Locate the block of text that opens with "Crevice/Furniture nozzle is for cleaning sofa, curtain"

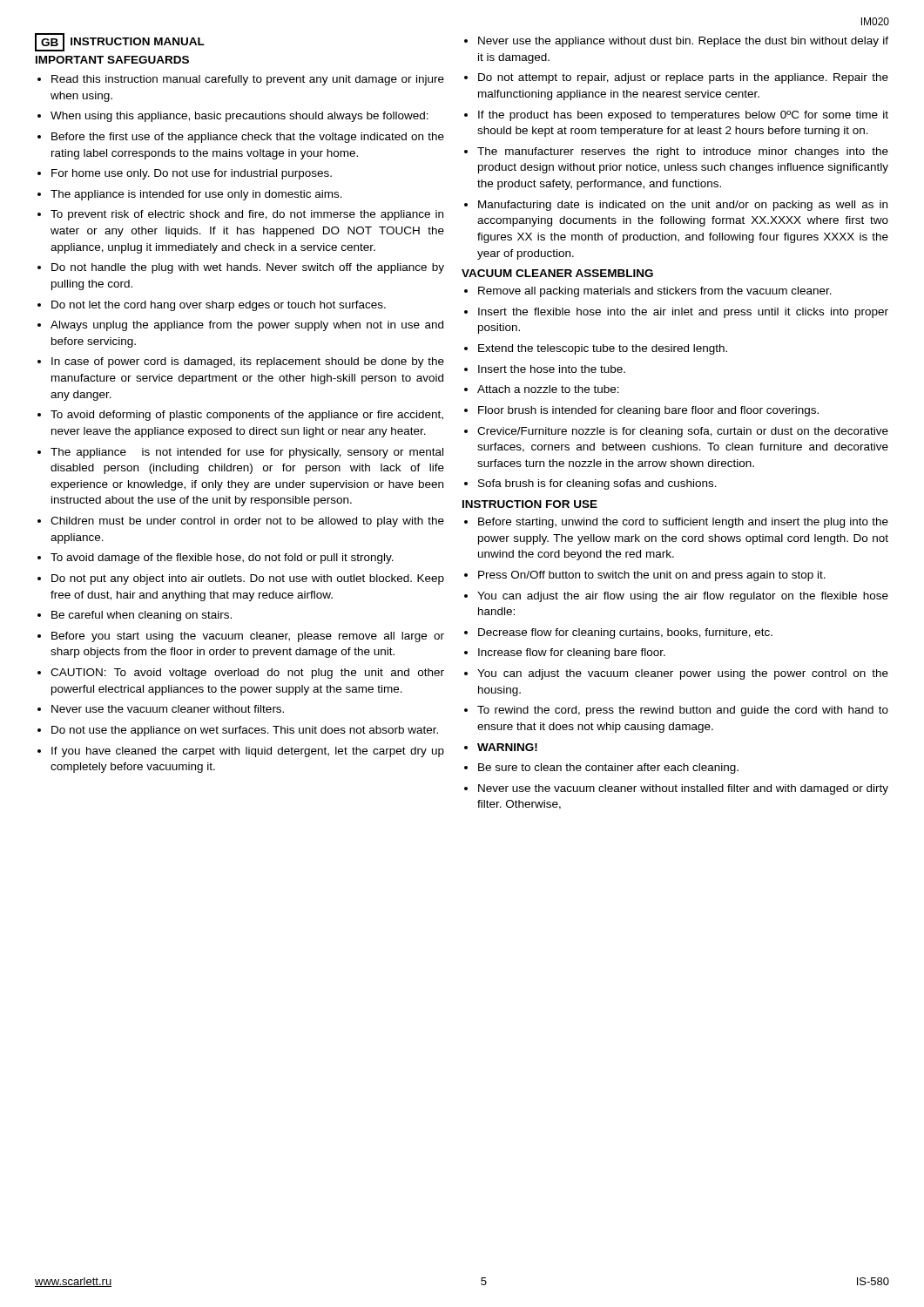pyautogui.click(x=683, y=447)
